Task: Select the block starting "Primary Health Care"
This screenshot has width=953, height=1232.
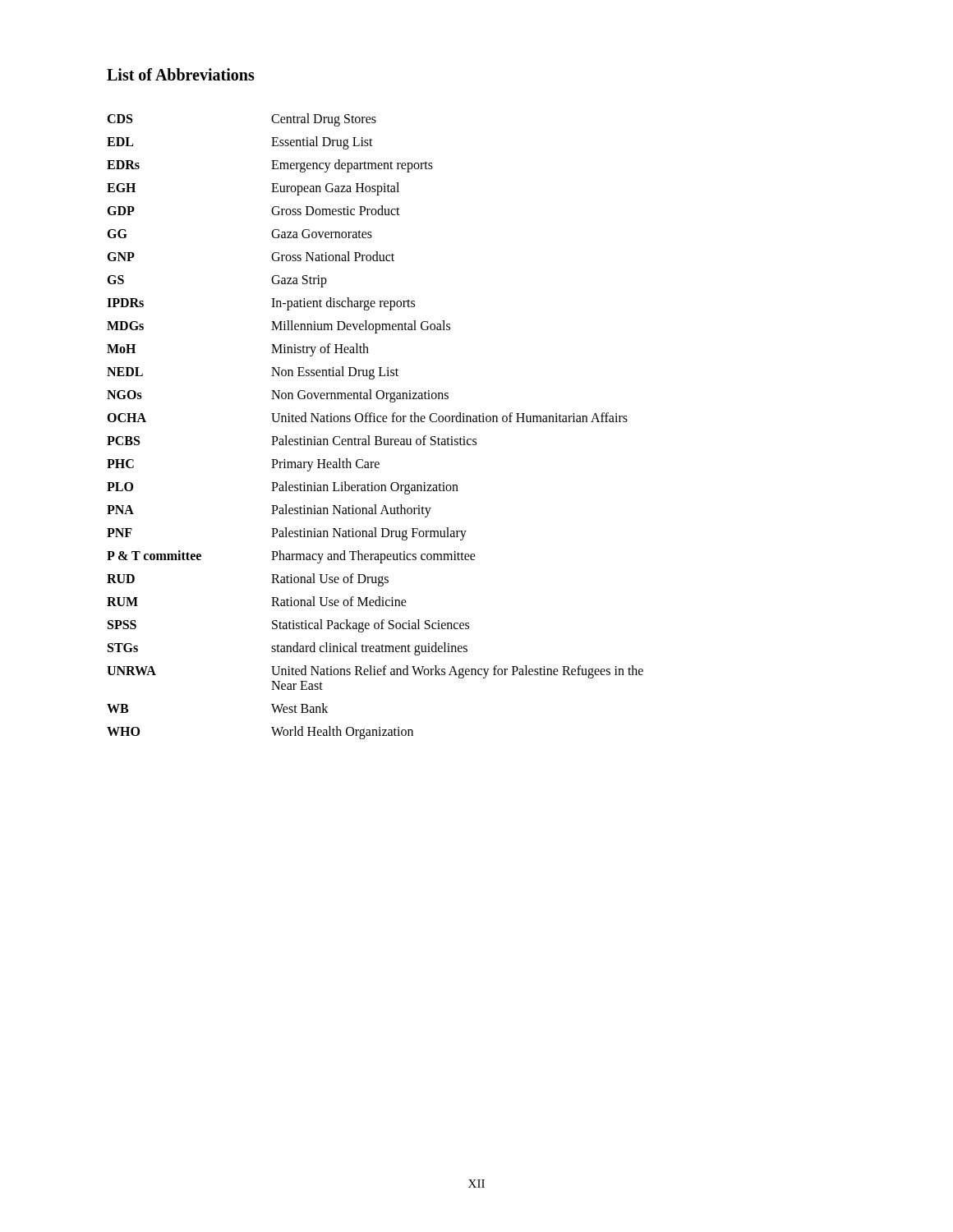Action: click(x=325, y=464)
